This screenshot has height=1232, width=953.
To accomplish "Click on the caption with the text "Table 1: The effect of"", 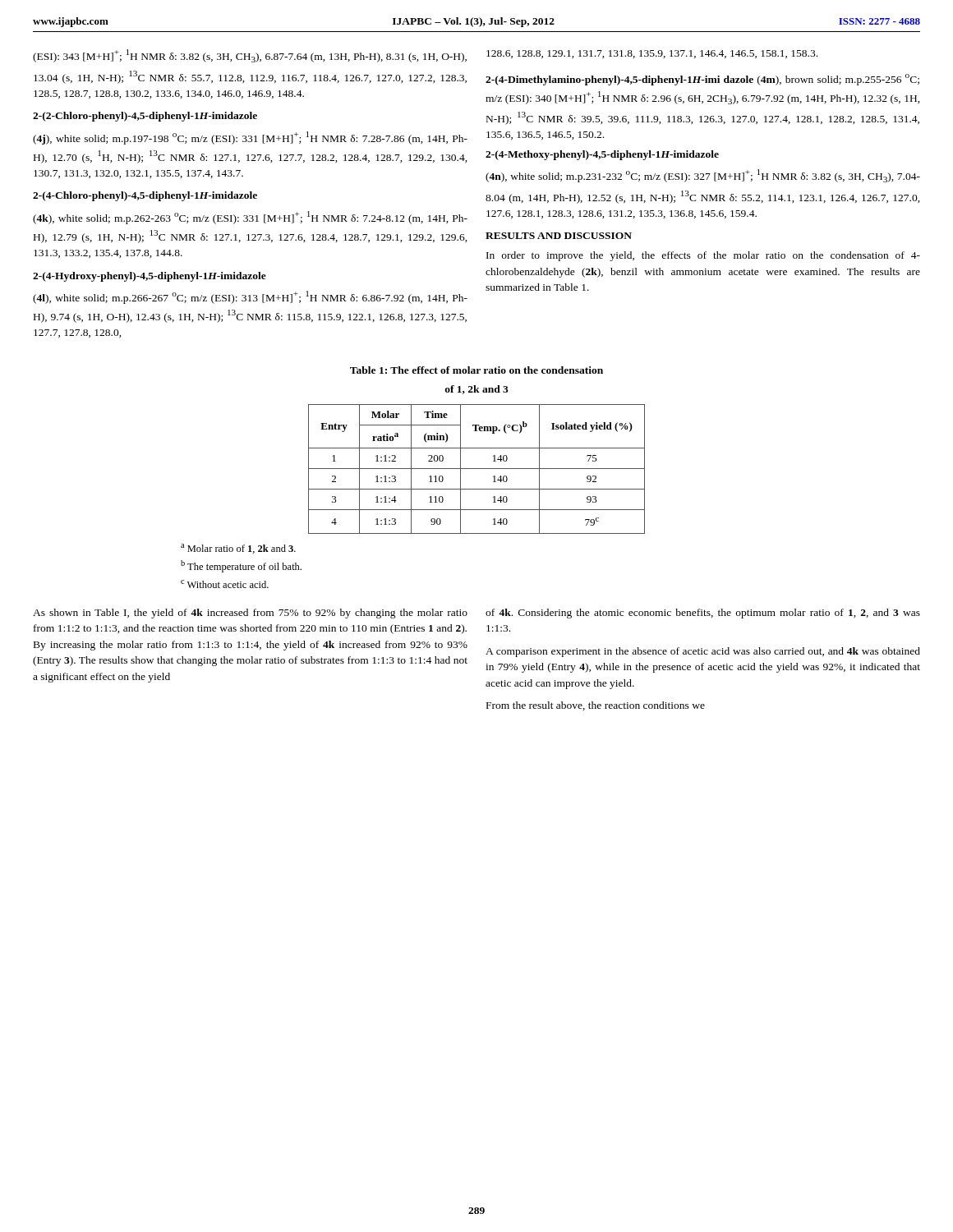I will 476,380.
